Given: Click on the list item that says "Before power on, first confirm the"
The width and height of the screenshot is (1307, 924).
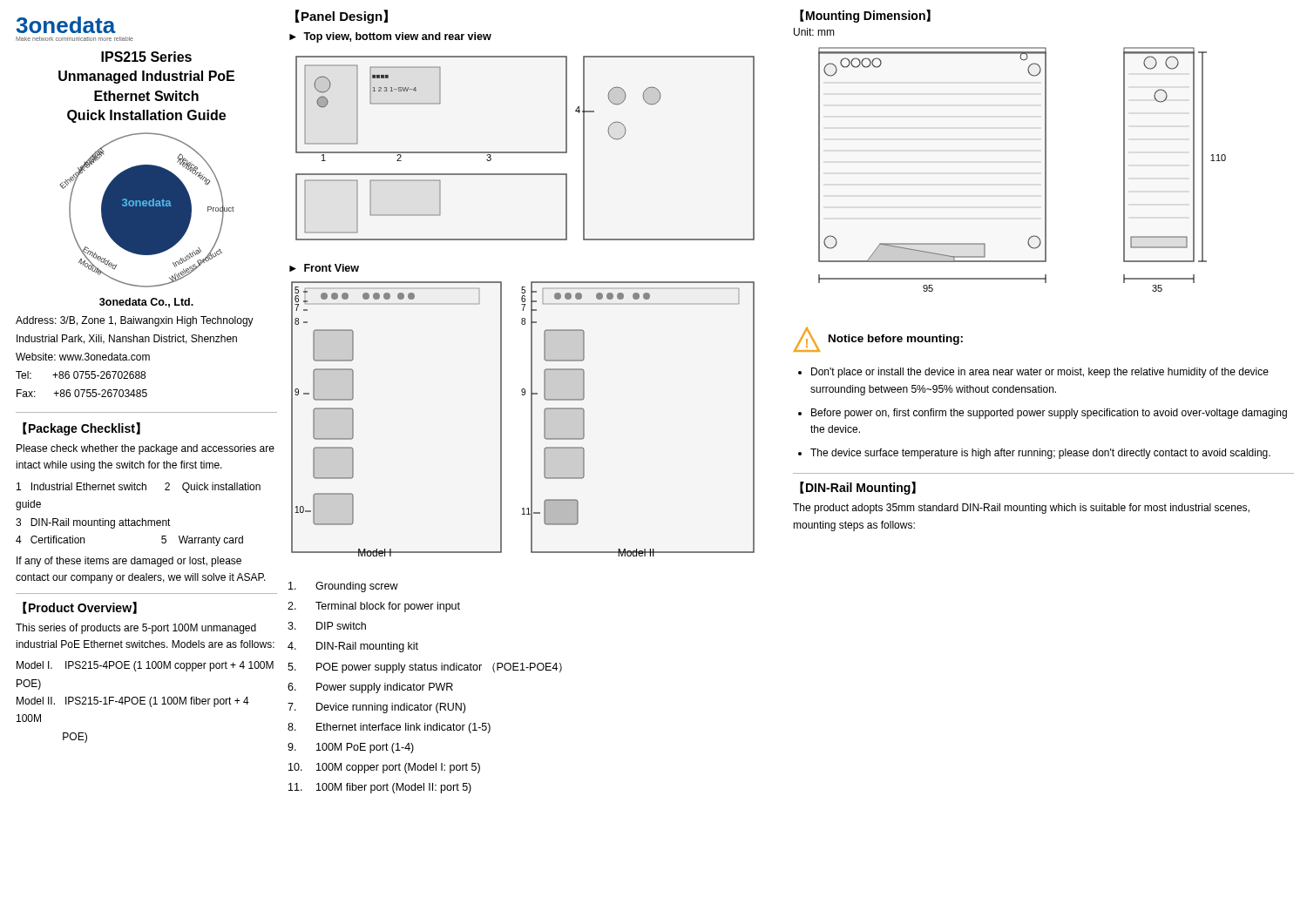Looking at the screenshot, I should pos(1049,421).
